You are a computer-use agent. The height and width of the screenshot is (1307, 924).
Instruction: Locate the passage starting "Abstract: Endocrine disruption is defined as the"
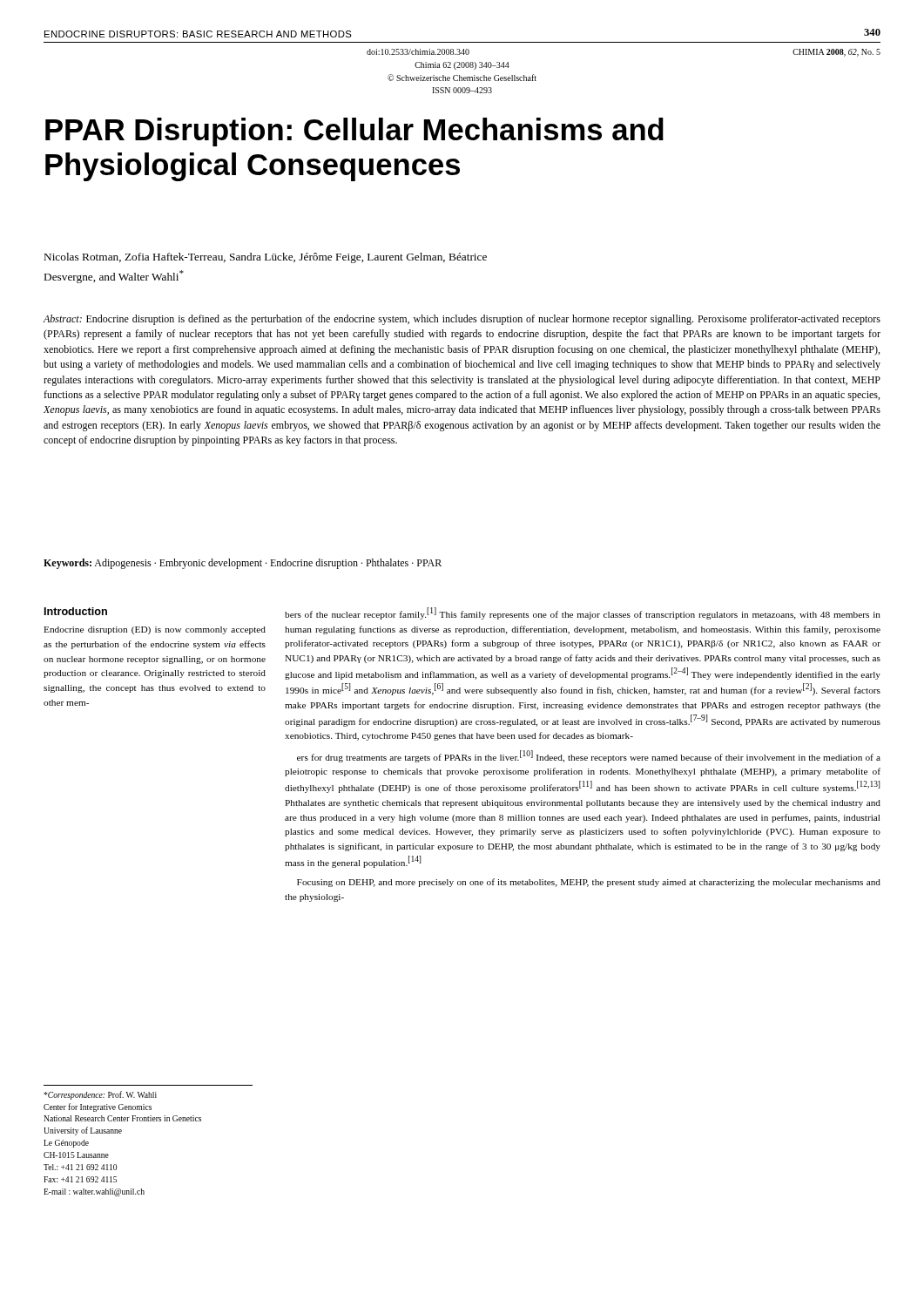click(x=462, y=380)
